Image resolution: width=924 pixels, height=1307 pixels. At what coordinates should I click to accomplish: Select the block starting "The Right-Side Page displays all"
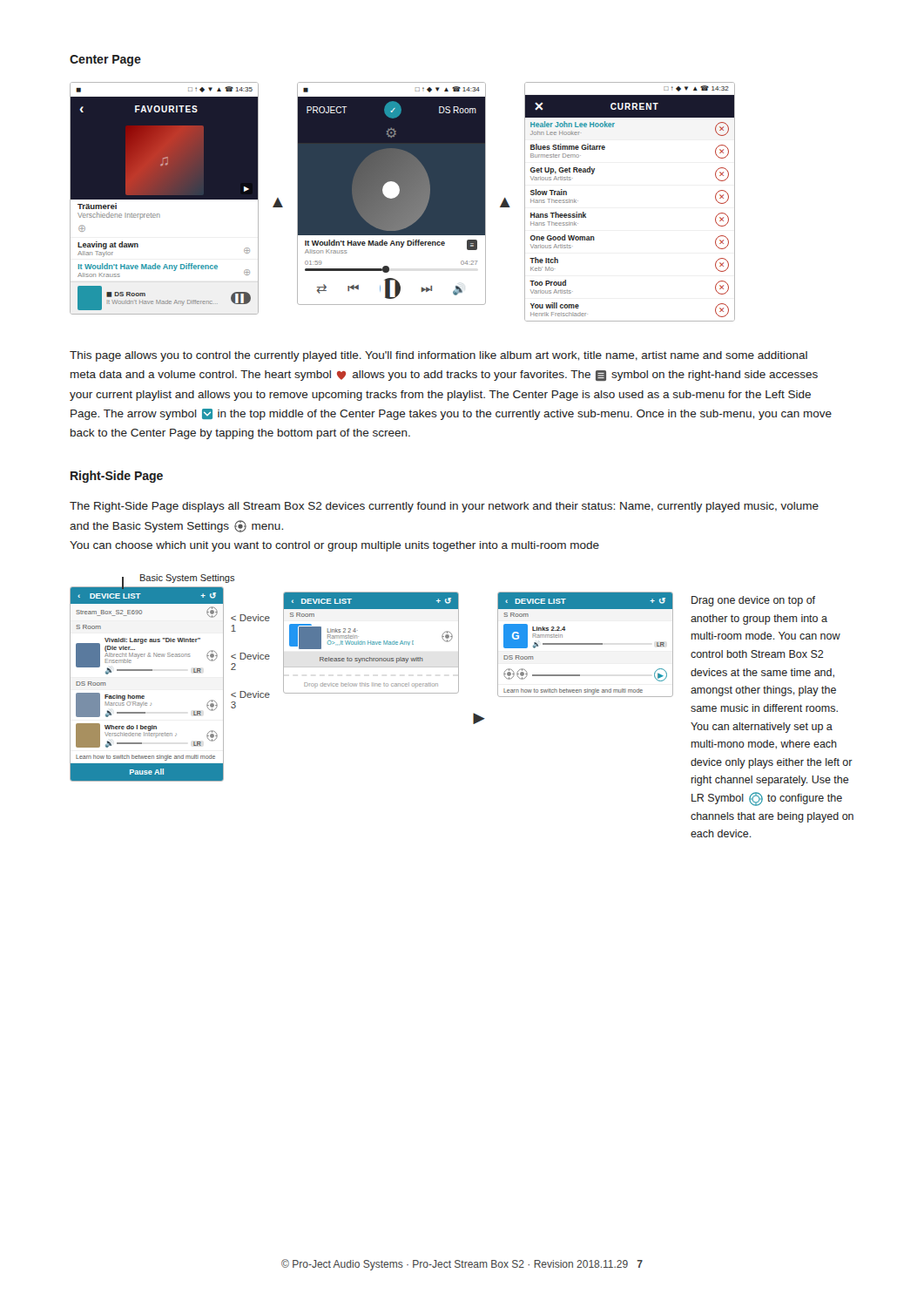tap(444, 507)
